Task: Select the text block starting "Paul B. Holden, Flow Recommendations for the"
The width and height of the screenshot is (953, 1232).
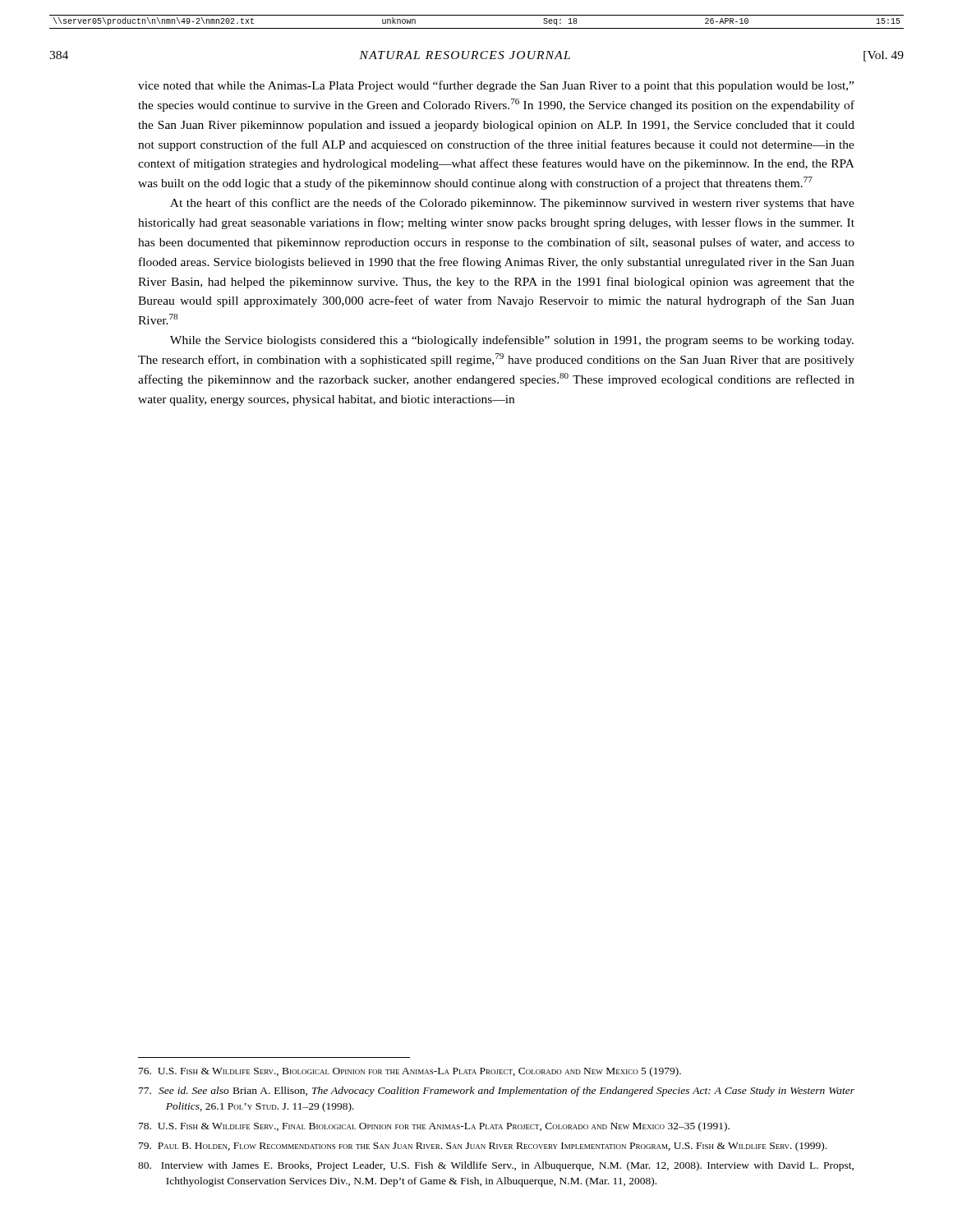Action: (496, 1146)
